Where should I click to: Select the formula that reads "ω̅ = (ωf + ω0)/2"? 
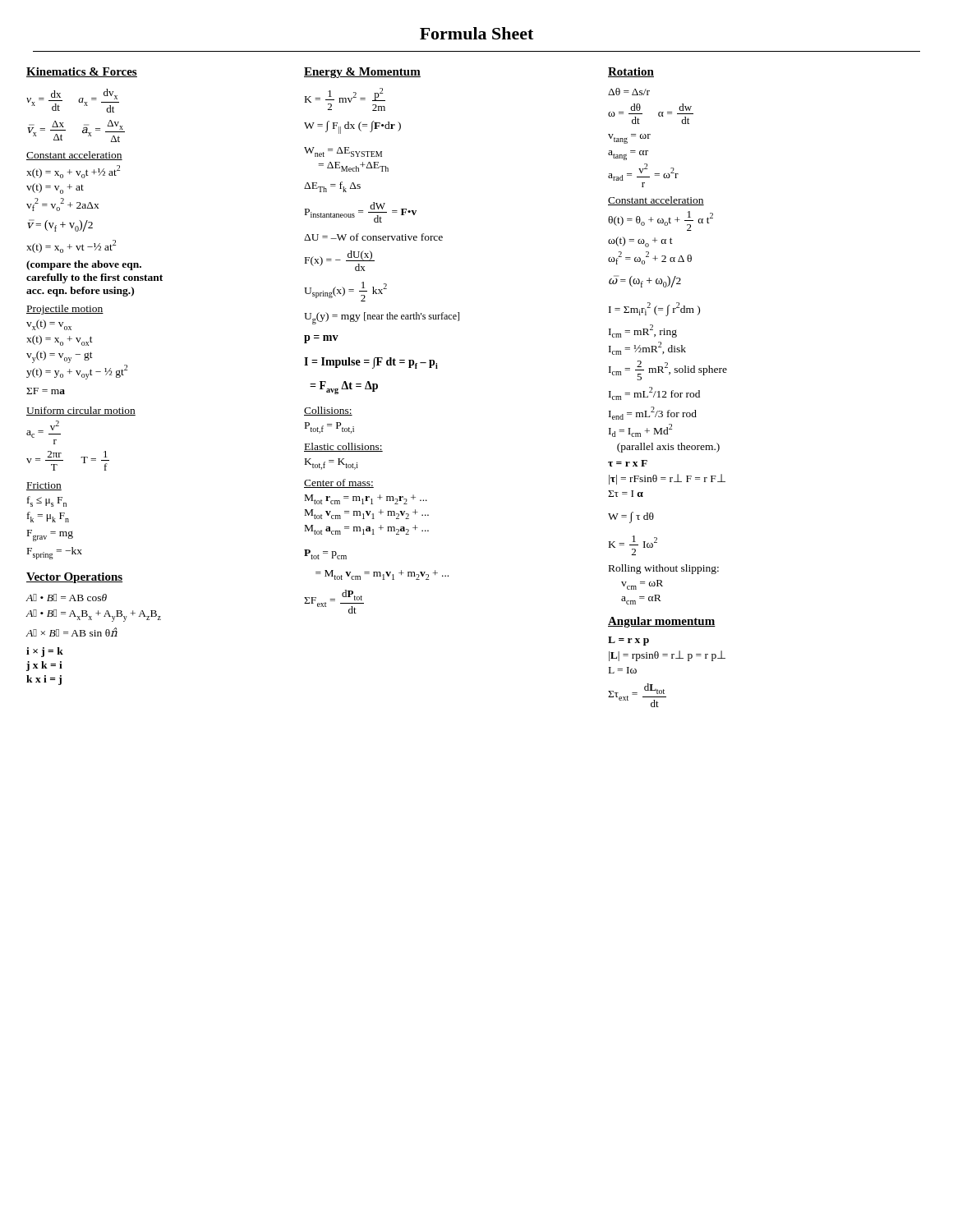coord(645,281)
